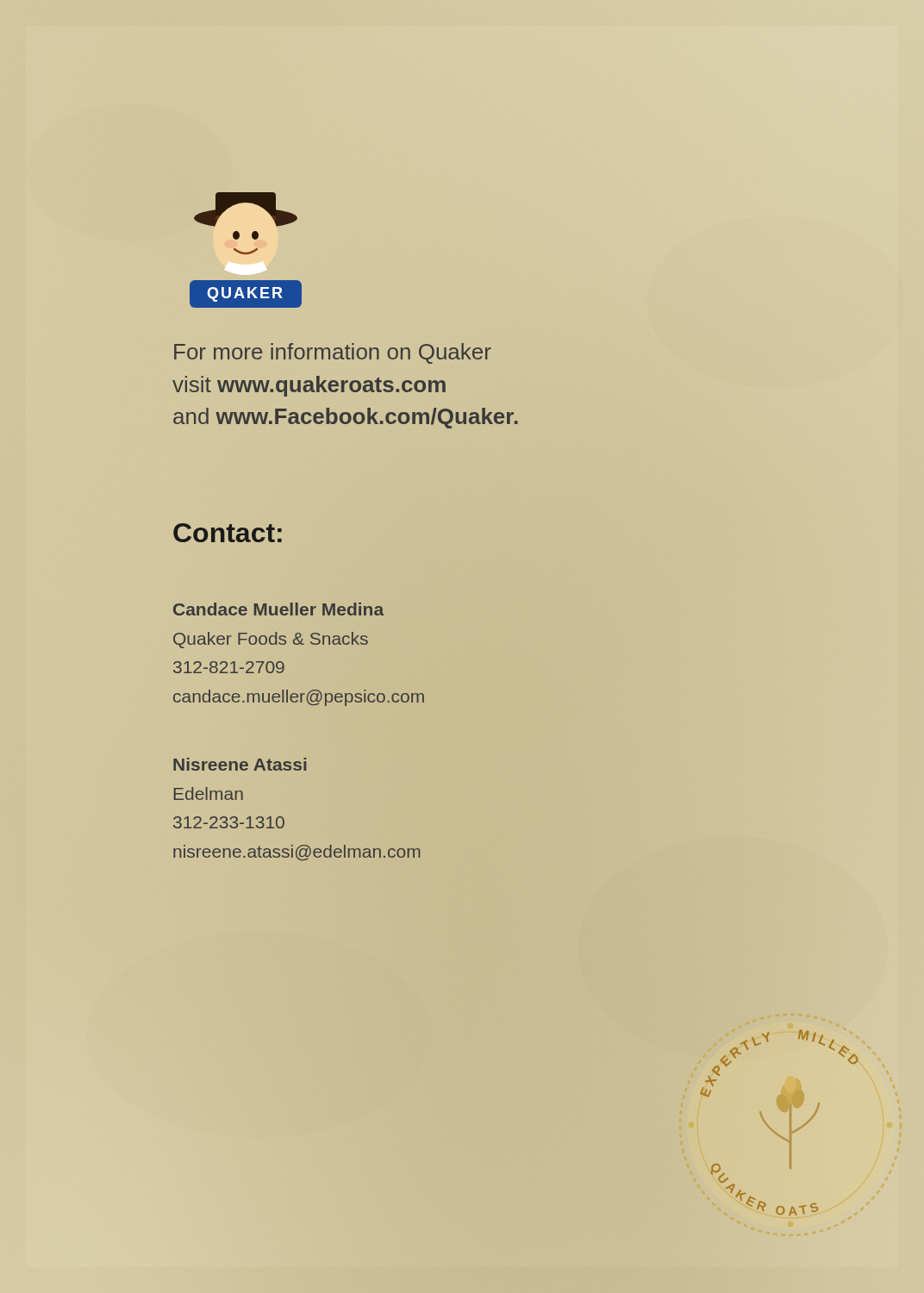Select the text block starting "Candace Mueller Medina Quaker Foods"
The width and height of the screenshot is (924, 1293).
pyautogui.click(x=299, y=652)
